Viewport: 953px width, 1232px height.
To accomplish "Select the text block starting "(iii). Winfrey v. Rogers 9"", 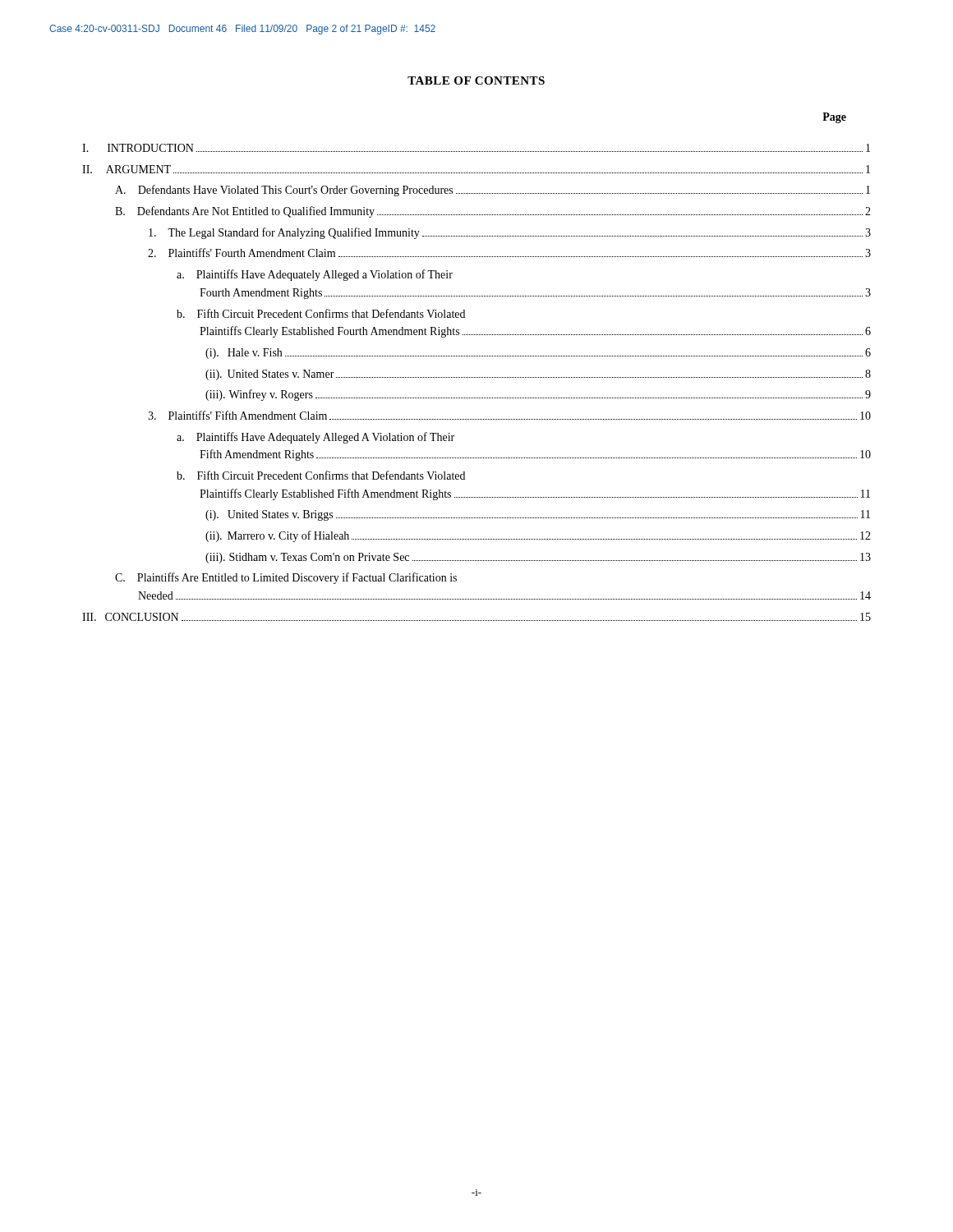I will coord(538,395).
